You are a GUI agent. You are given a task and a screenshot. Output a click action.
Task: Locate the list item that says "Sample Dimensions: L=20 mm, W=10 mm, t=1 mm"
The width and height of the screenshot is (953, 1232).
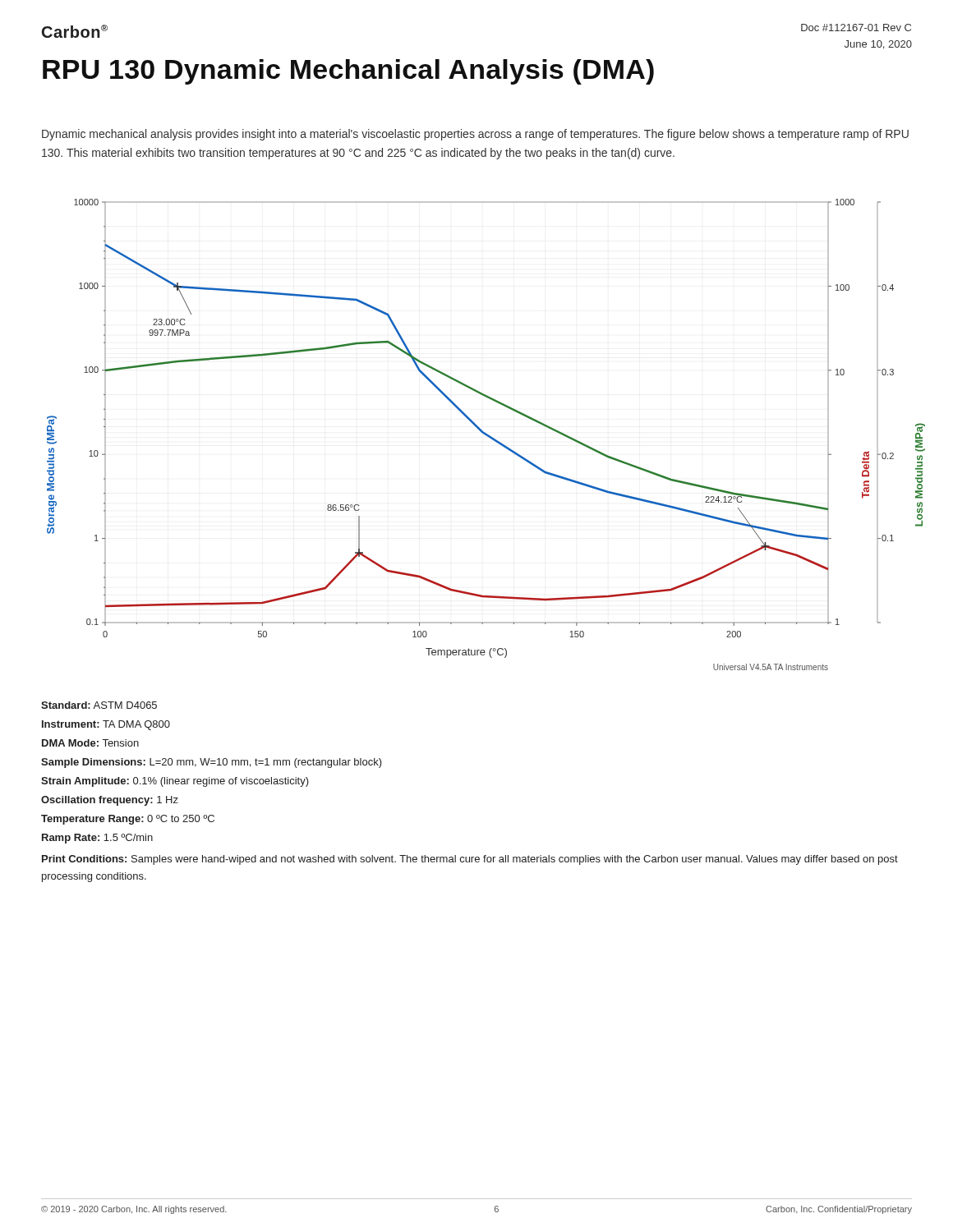coord(212,762)
